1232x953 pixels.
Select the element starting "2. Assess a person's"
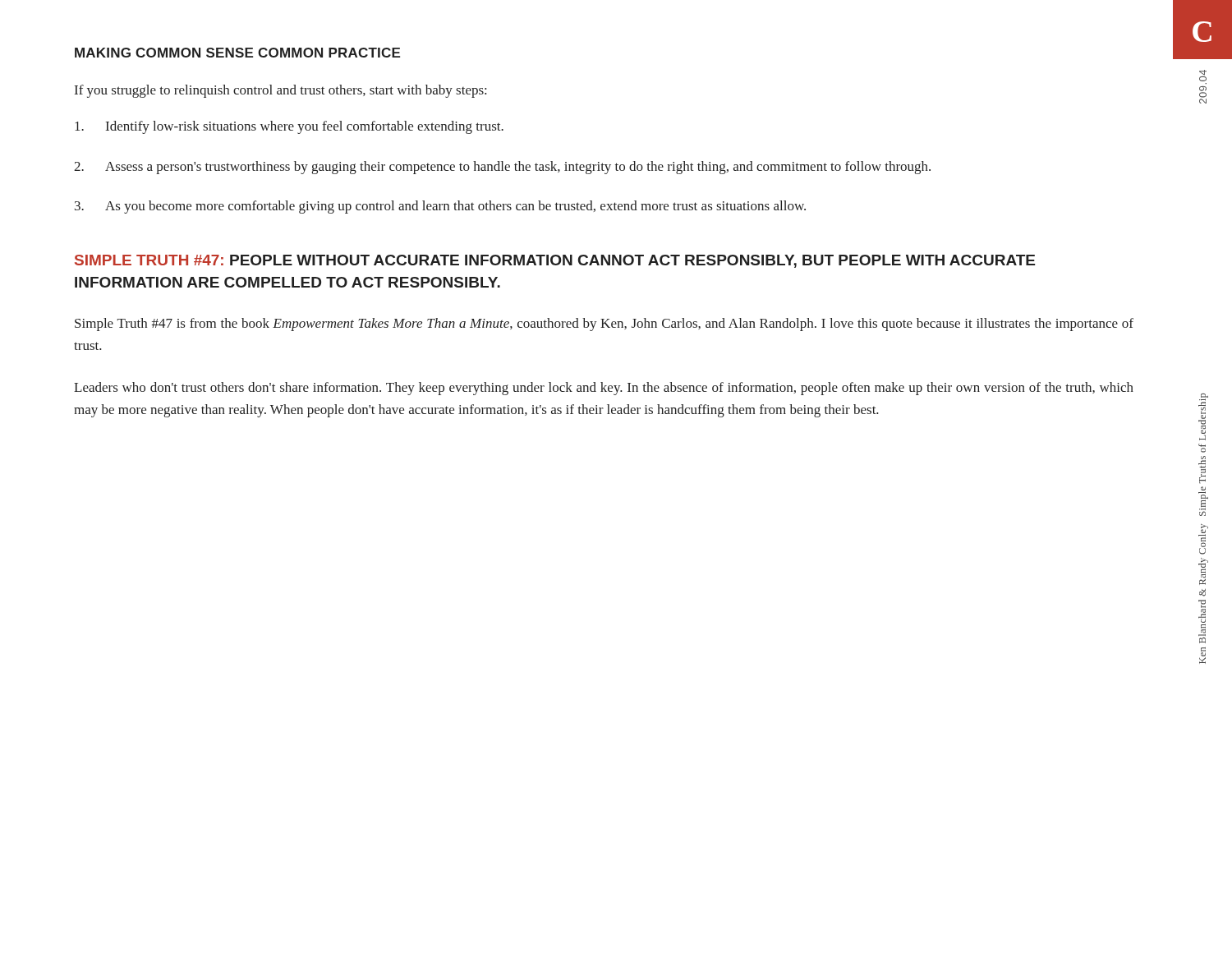point(604,167)
